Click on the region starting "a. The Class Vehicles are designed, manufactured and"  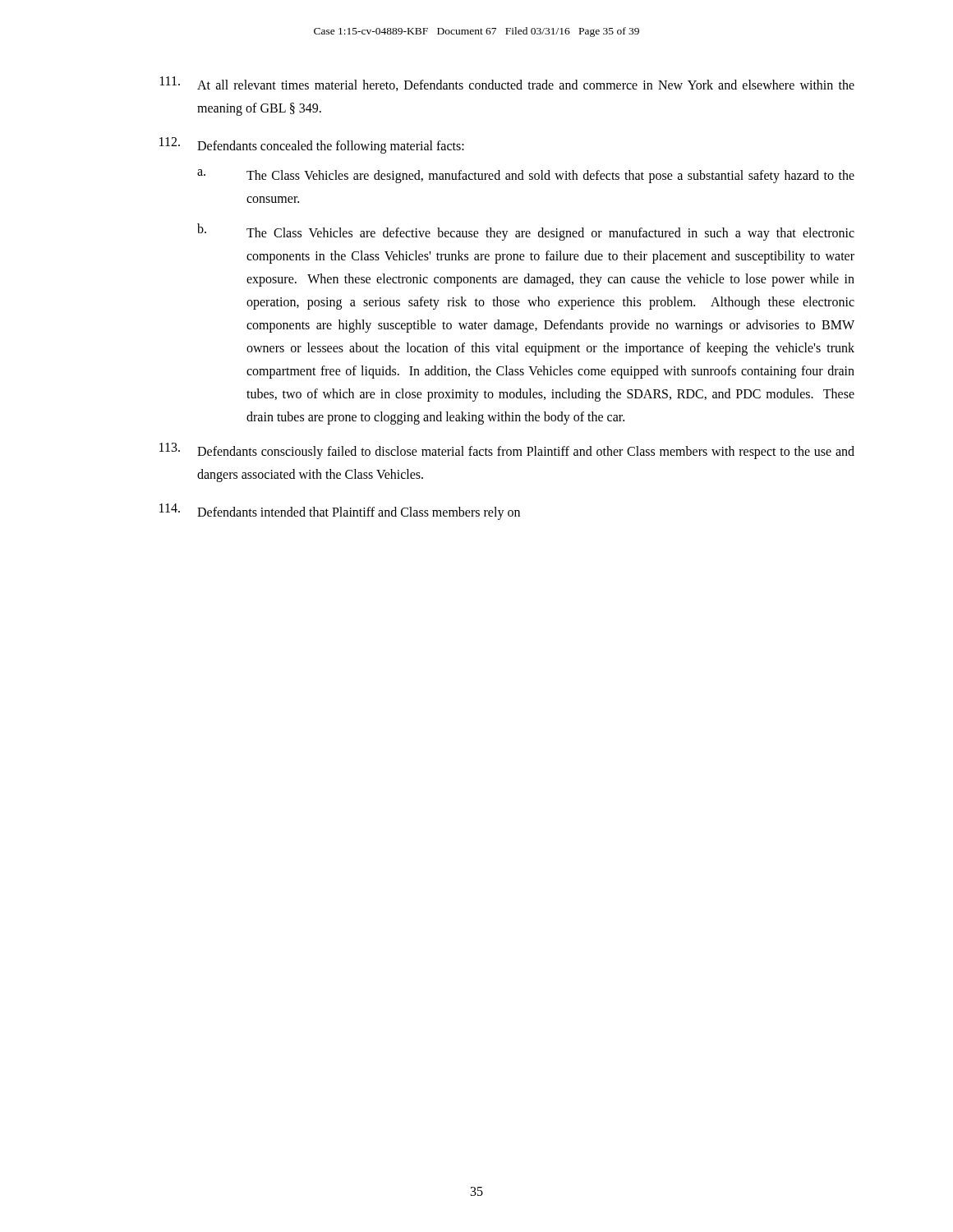pyautogui.click(x=526, y=187)
